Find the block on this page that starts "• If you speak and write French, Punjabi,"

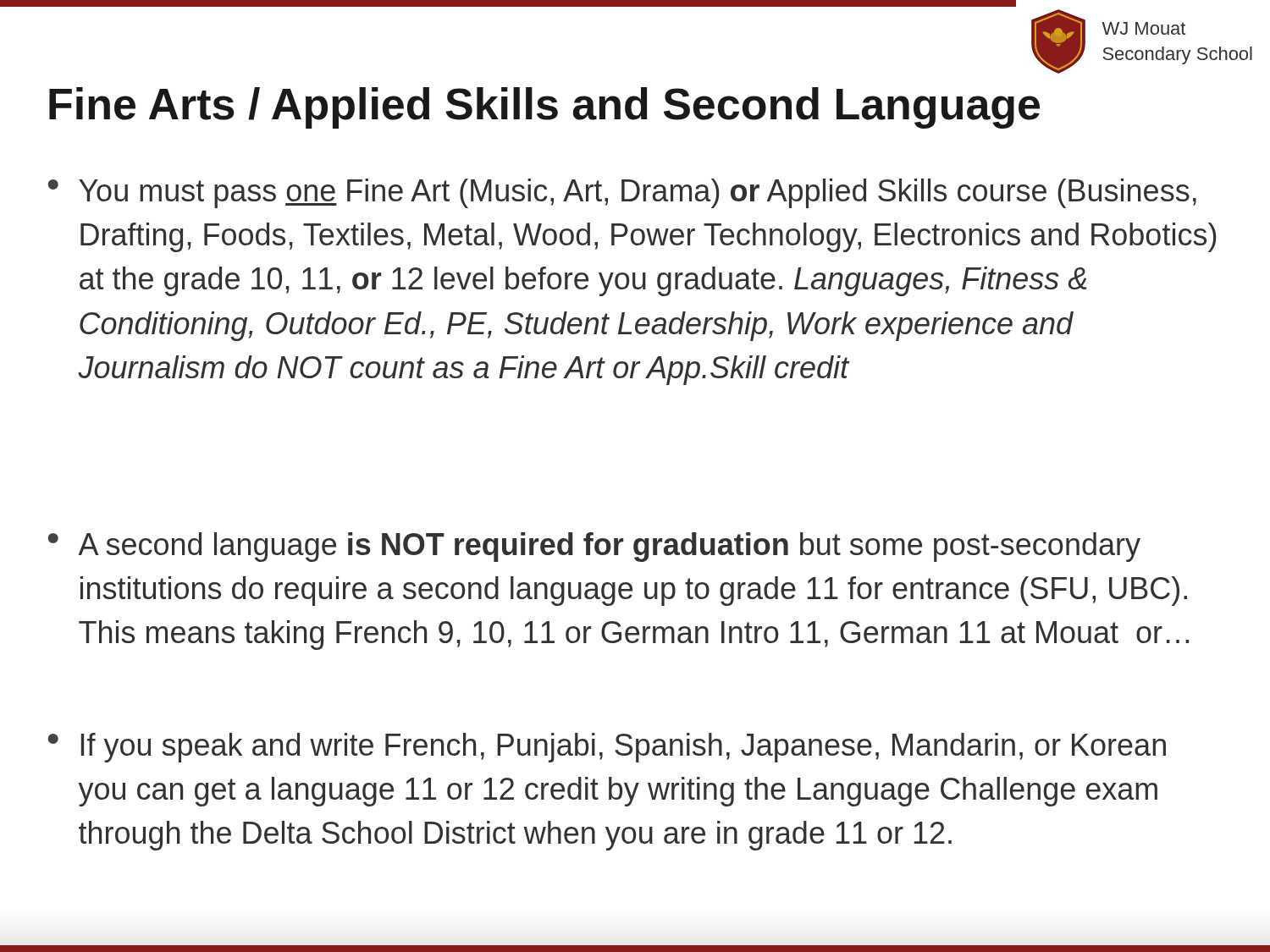point(635,790)
